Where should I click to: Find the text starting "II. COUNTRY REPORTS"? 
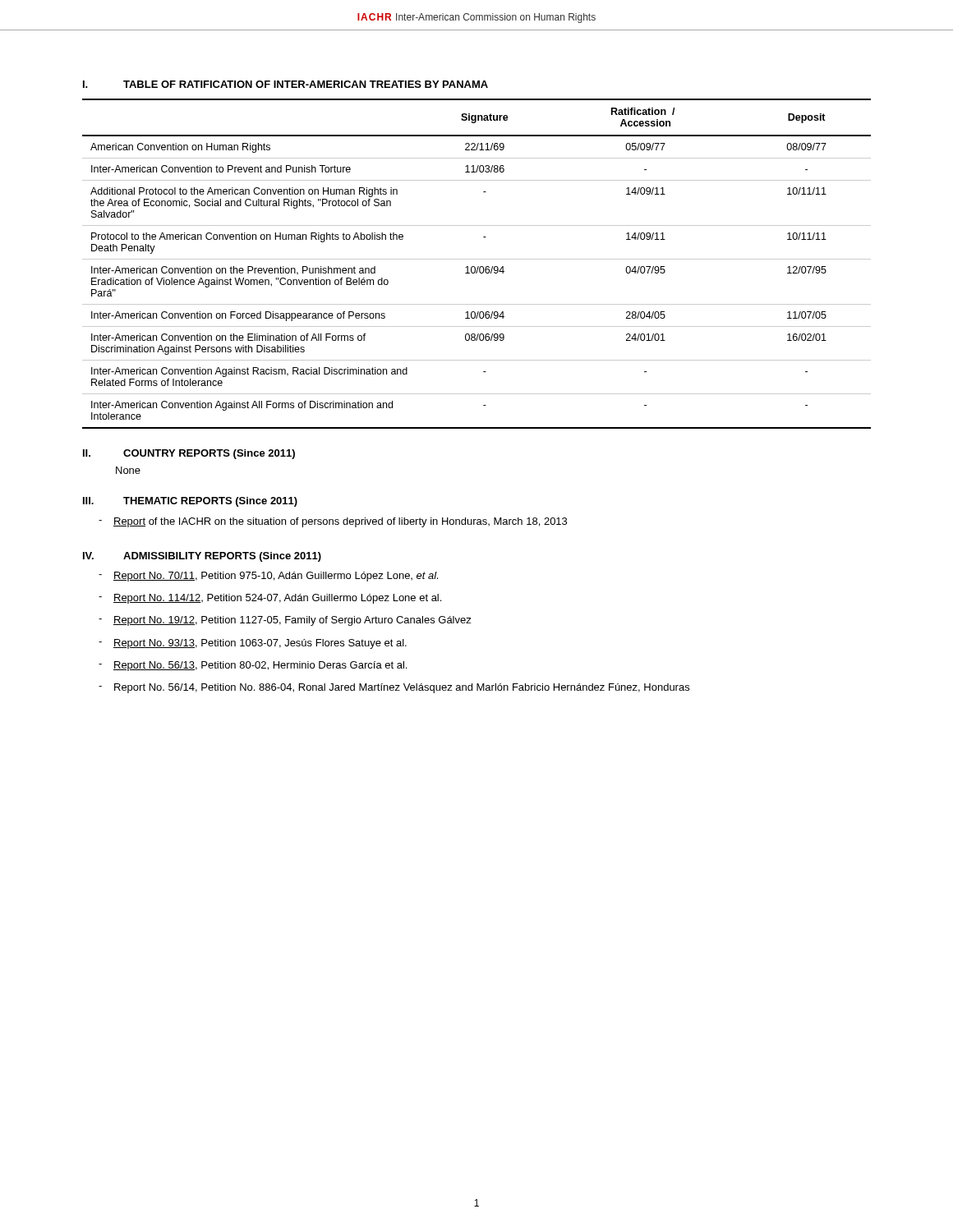pyautogui.click(x=189, y=453)
